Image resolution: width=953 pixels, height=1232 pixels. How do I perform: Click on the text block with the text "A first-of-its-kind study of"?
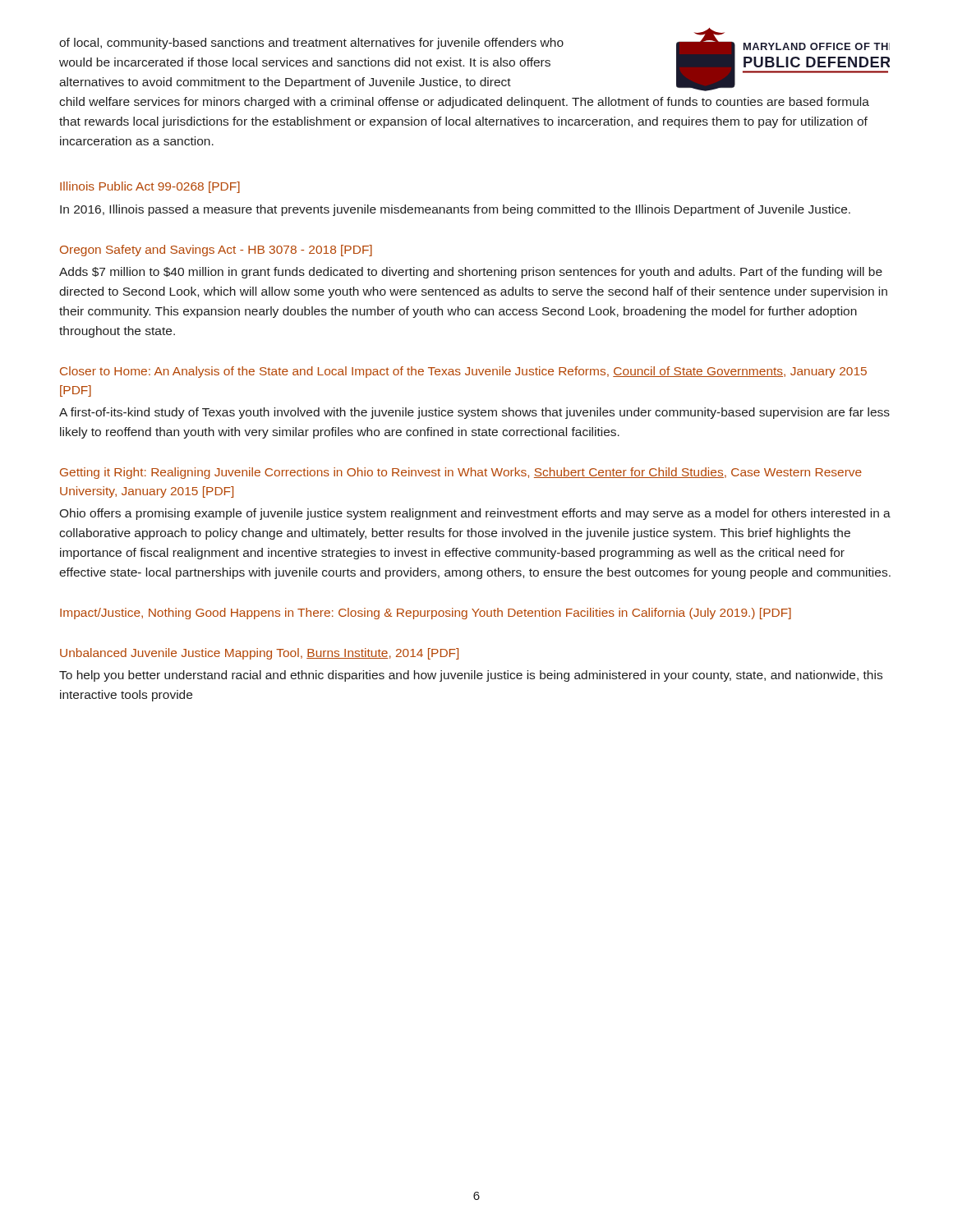(476, 422)
